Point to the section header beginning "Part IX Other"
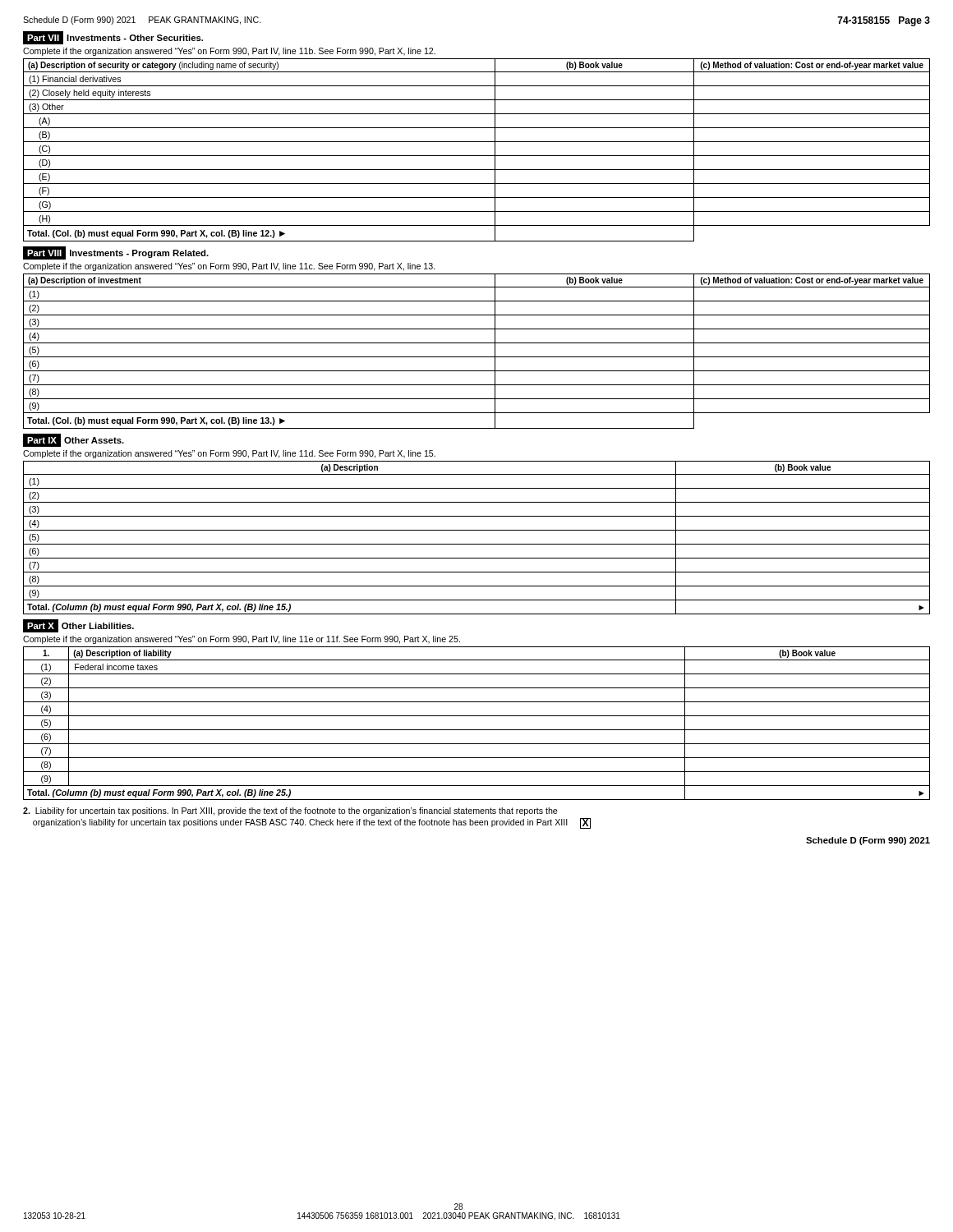This screenshot has width=953, height=1232. tap(74, 440)
